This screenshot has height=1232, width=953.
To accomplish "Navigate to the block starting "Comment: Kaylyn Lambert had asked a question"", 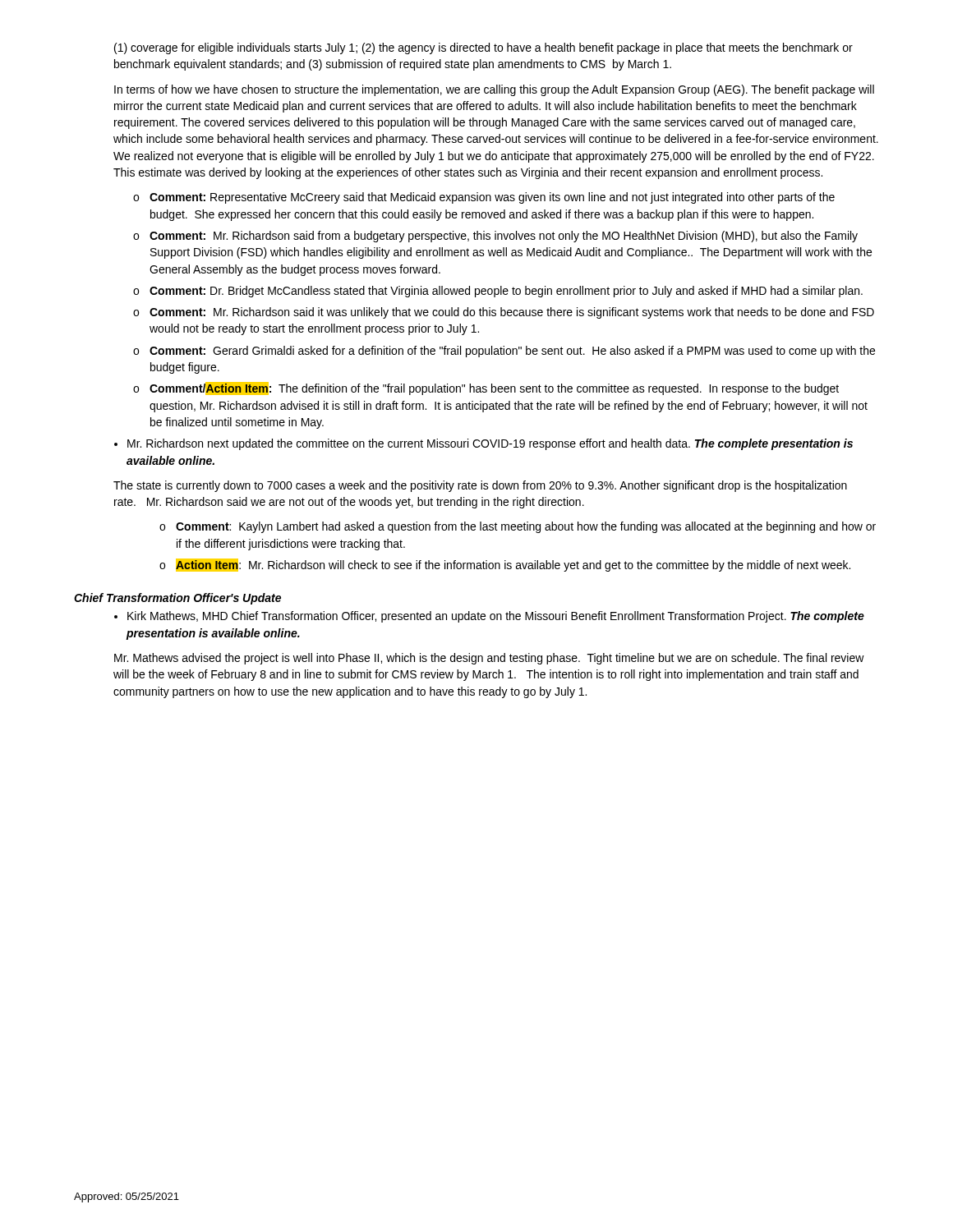I will coord(526,535).
